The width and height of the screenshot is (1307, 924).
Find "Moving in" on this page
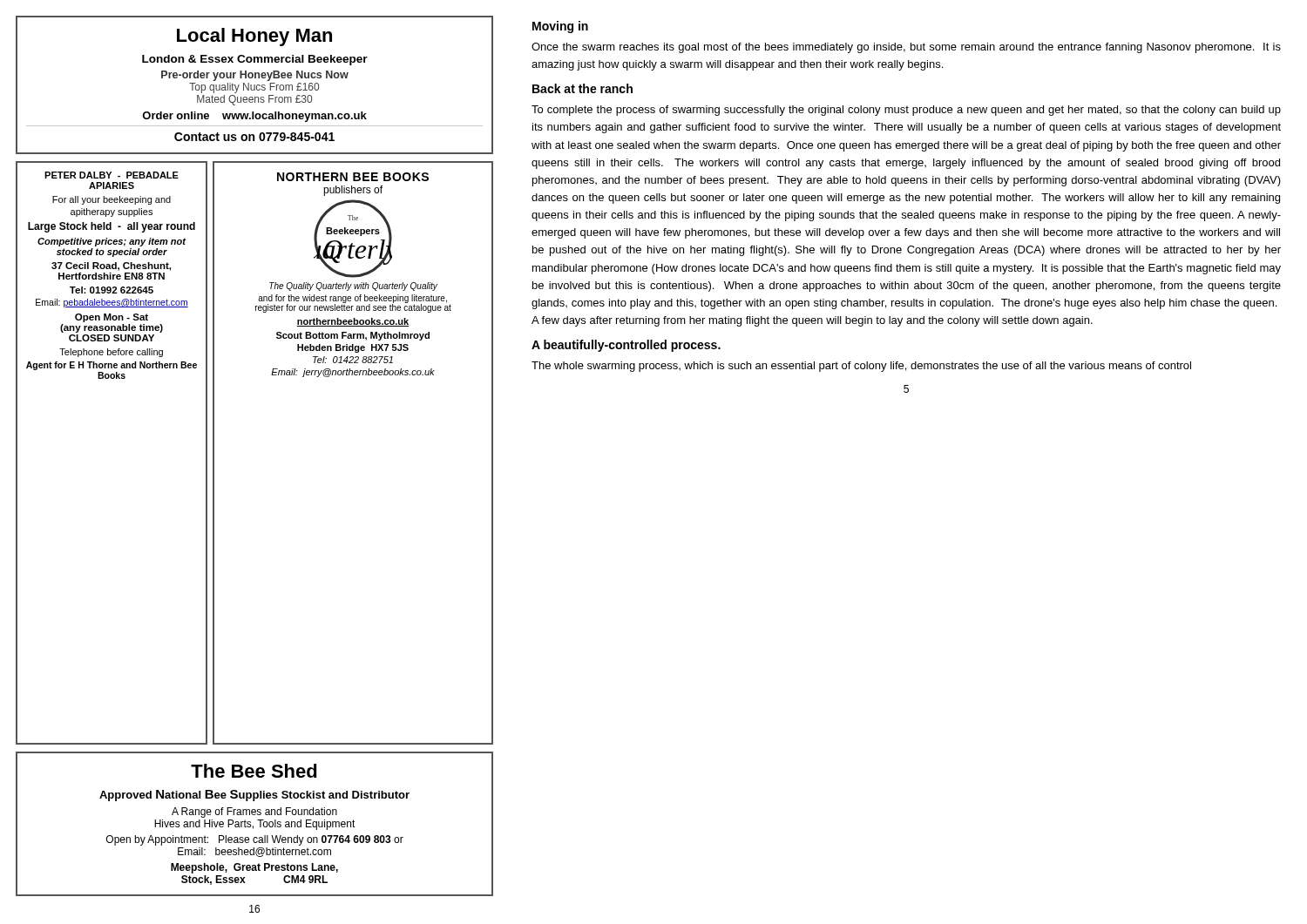click(560, 26)
